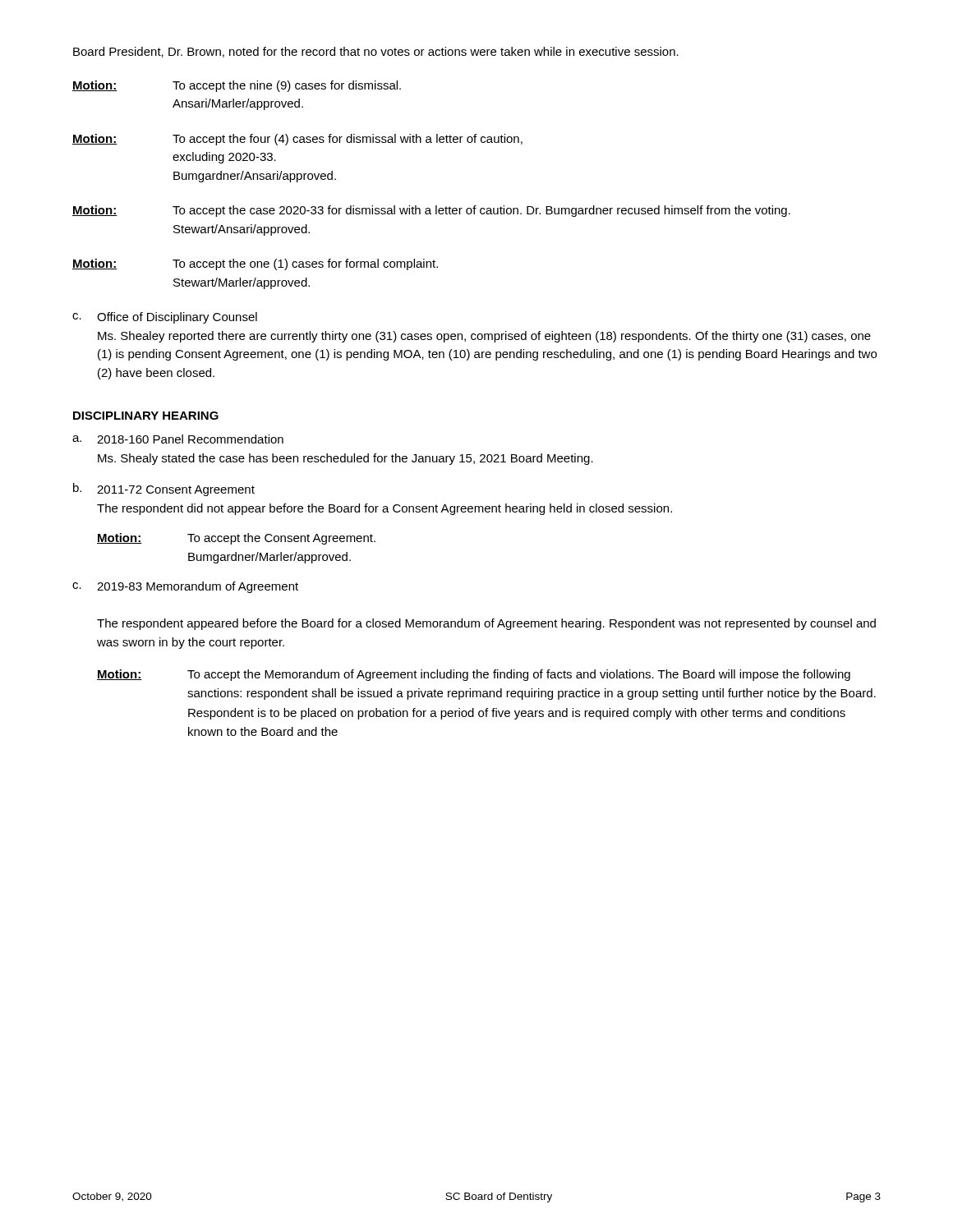This screenshot has height=1232, width=953.
Task: Find the block on this page that starts "b. 2011-72 Consent Agreement"
Action: point(164,490)
